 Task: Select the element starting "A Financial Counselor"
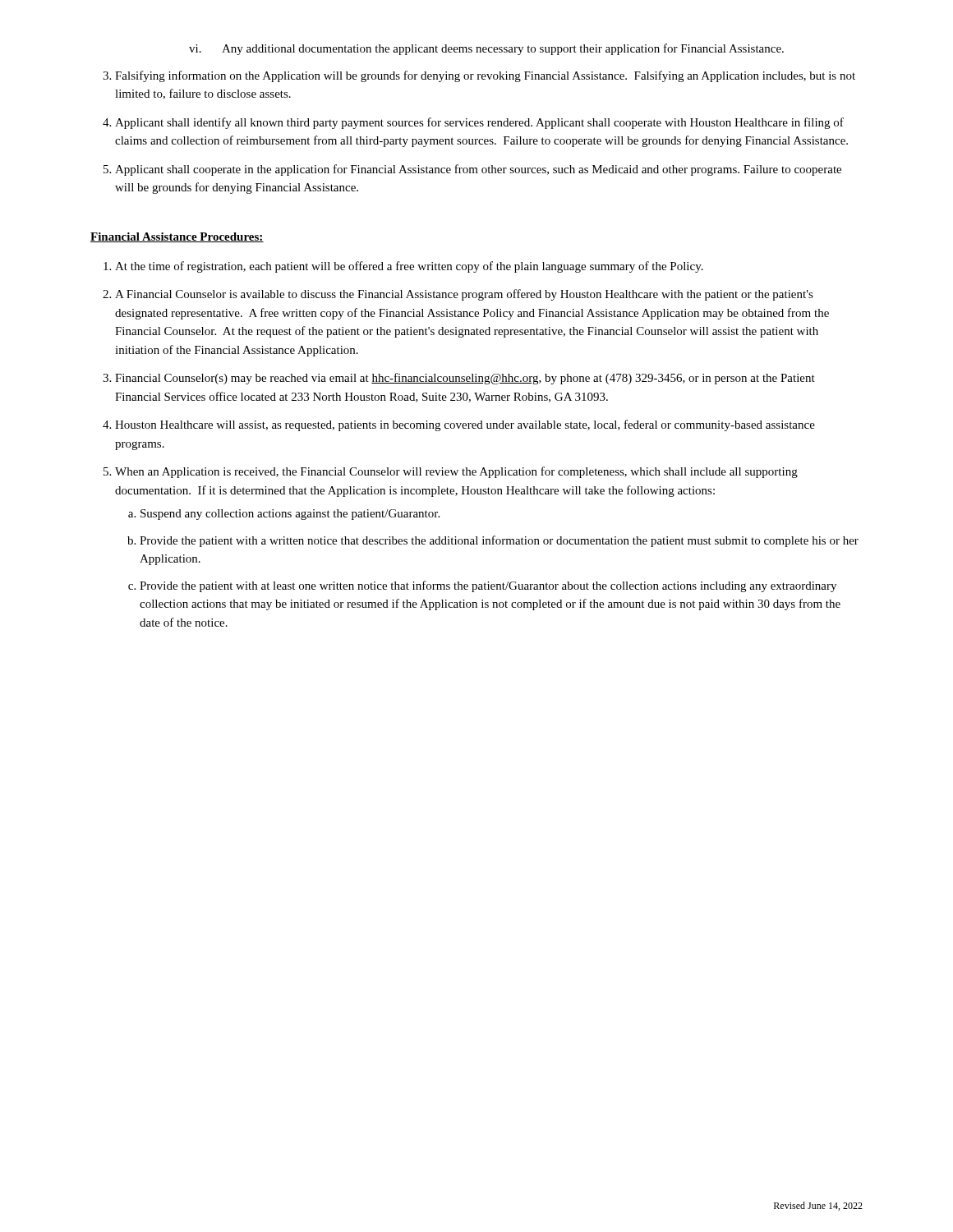pyautogui.click(x=472, y=322)
